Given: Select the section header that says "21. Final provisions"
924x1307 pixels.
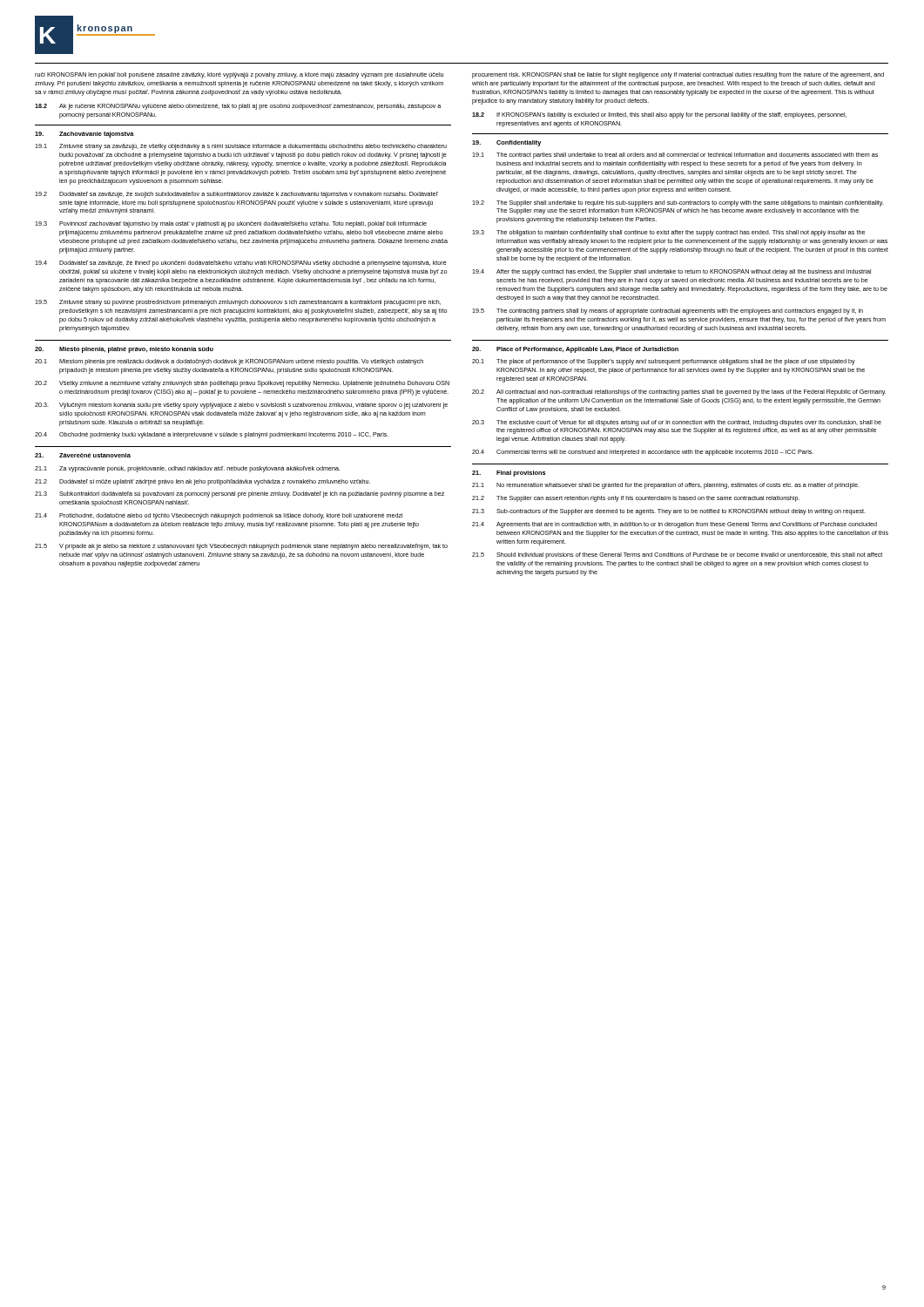Looking at the screenshot, I should click(x=509, y=473).
